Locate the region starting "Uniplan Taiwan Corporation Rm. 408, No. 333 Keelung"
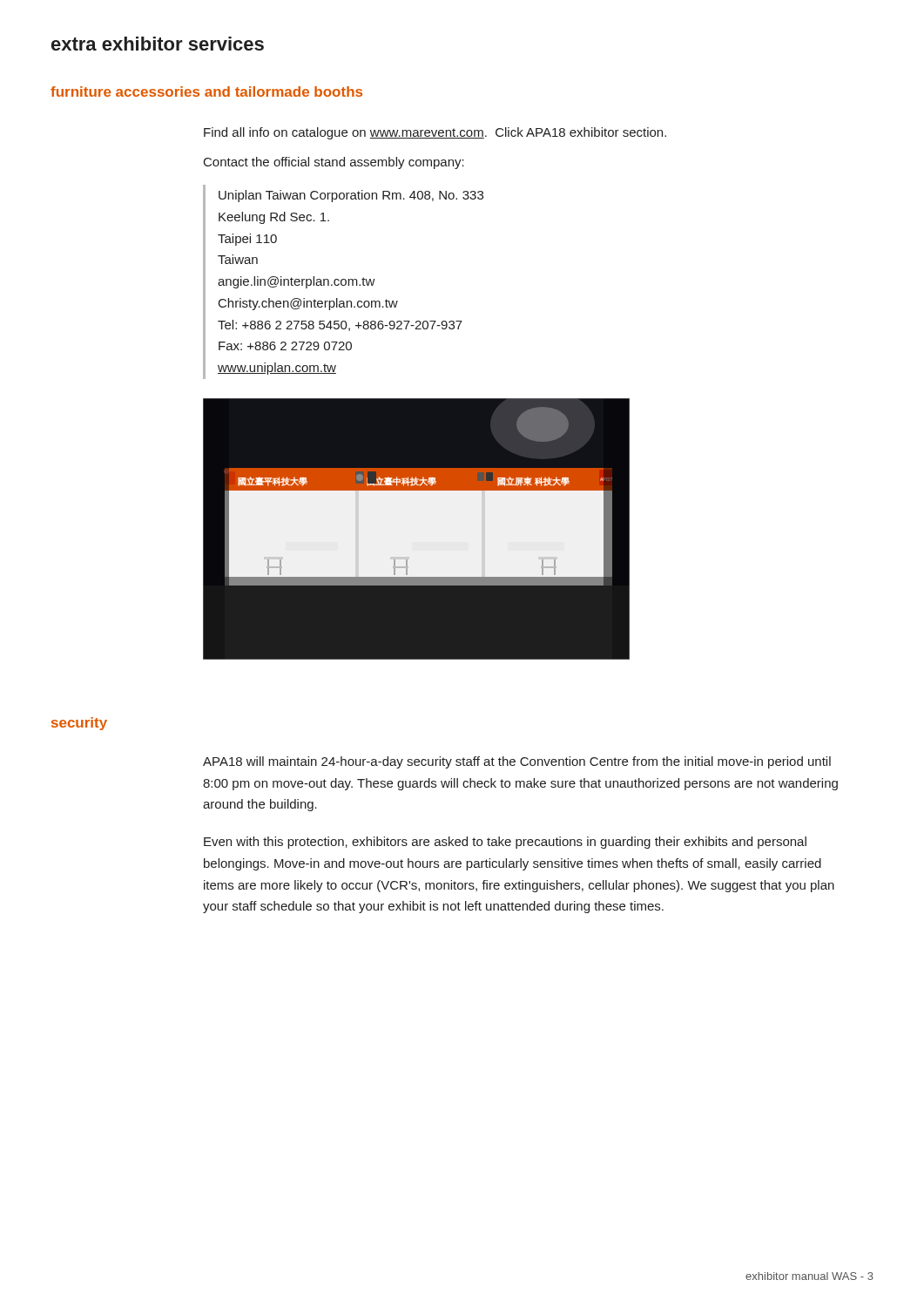Image resolution: width=924 pixels, height=1307 pixels. pos(351,281)
